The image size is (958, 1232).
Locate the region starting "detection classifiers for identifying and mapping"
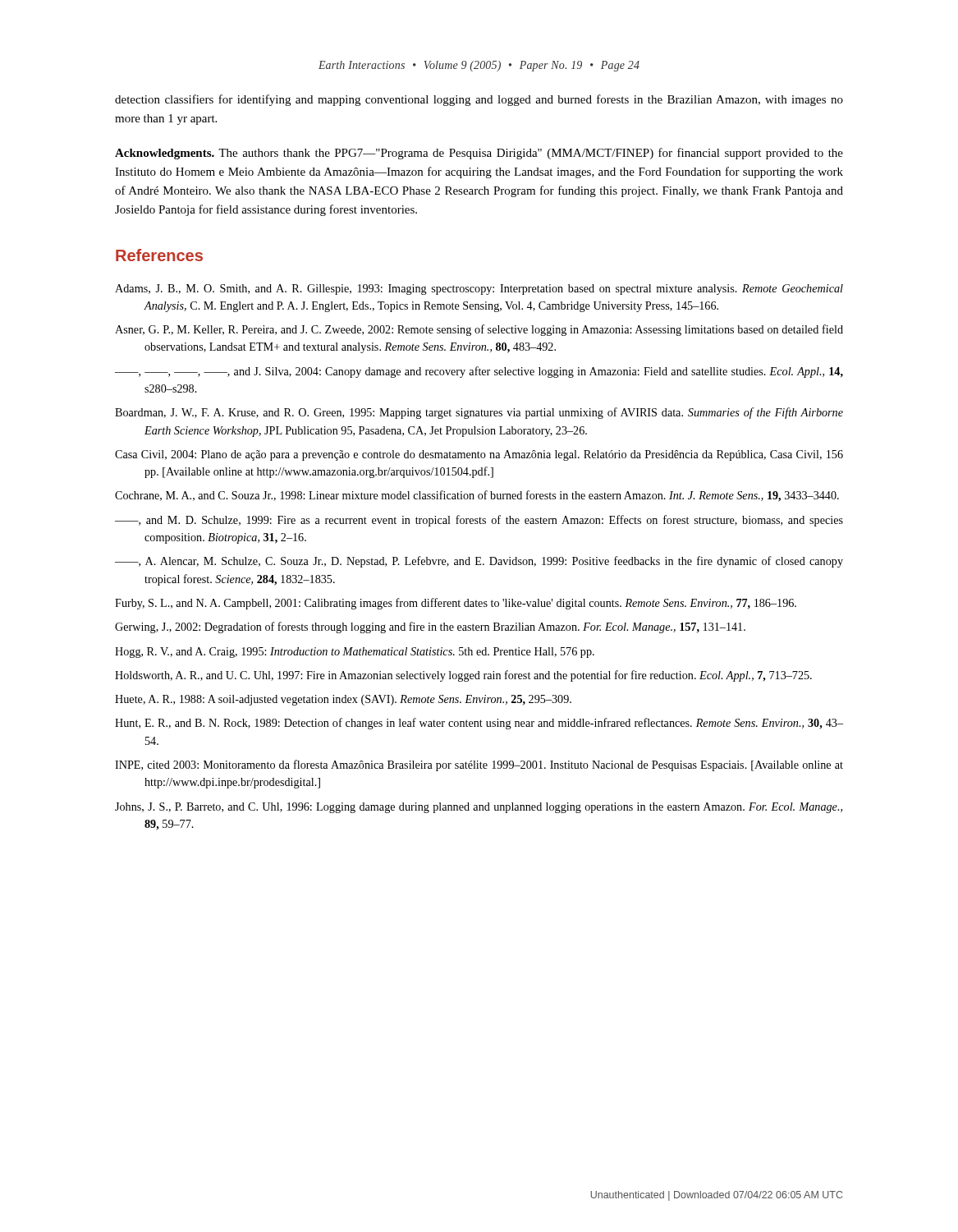point(479,109)
